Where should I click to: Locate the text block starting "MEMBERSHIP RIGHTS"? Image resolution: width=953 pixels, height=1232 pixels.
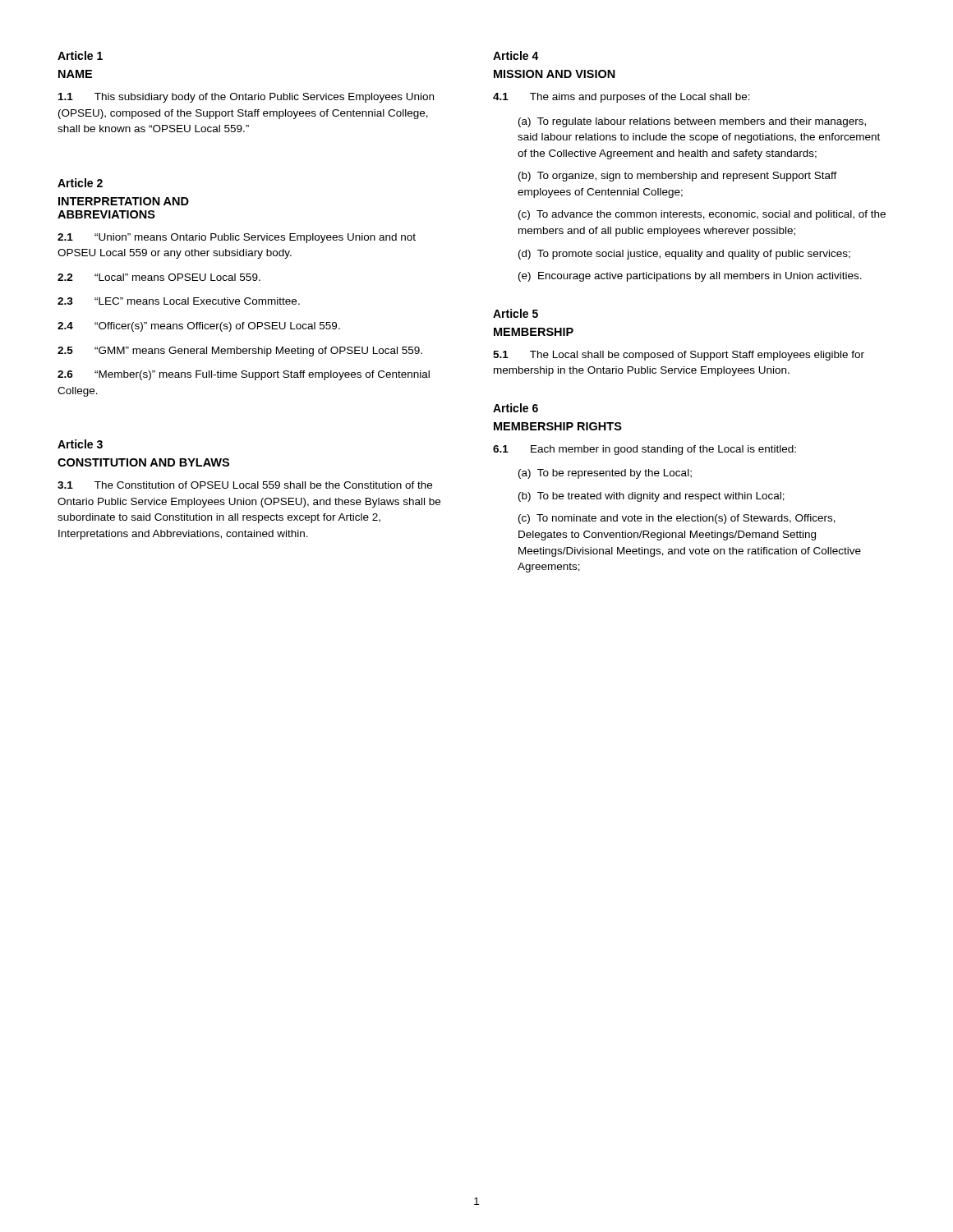pos(557,426)
